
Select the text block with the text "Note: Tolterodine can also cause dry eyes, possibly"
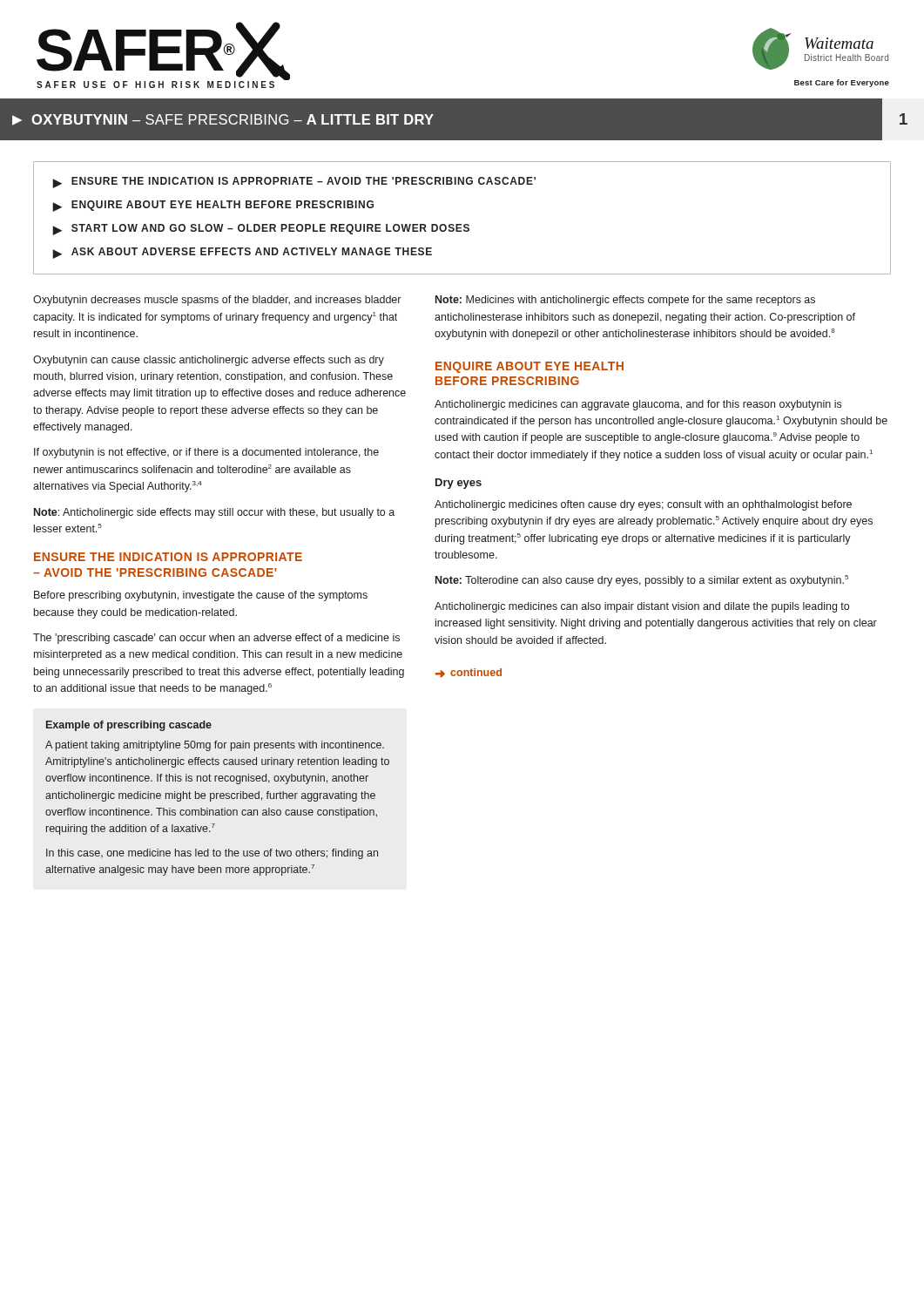(x=642, y=580)
